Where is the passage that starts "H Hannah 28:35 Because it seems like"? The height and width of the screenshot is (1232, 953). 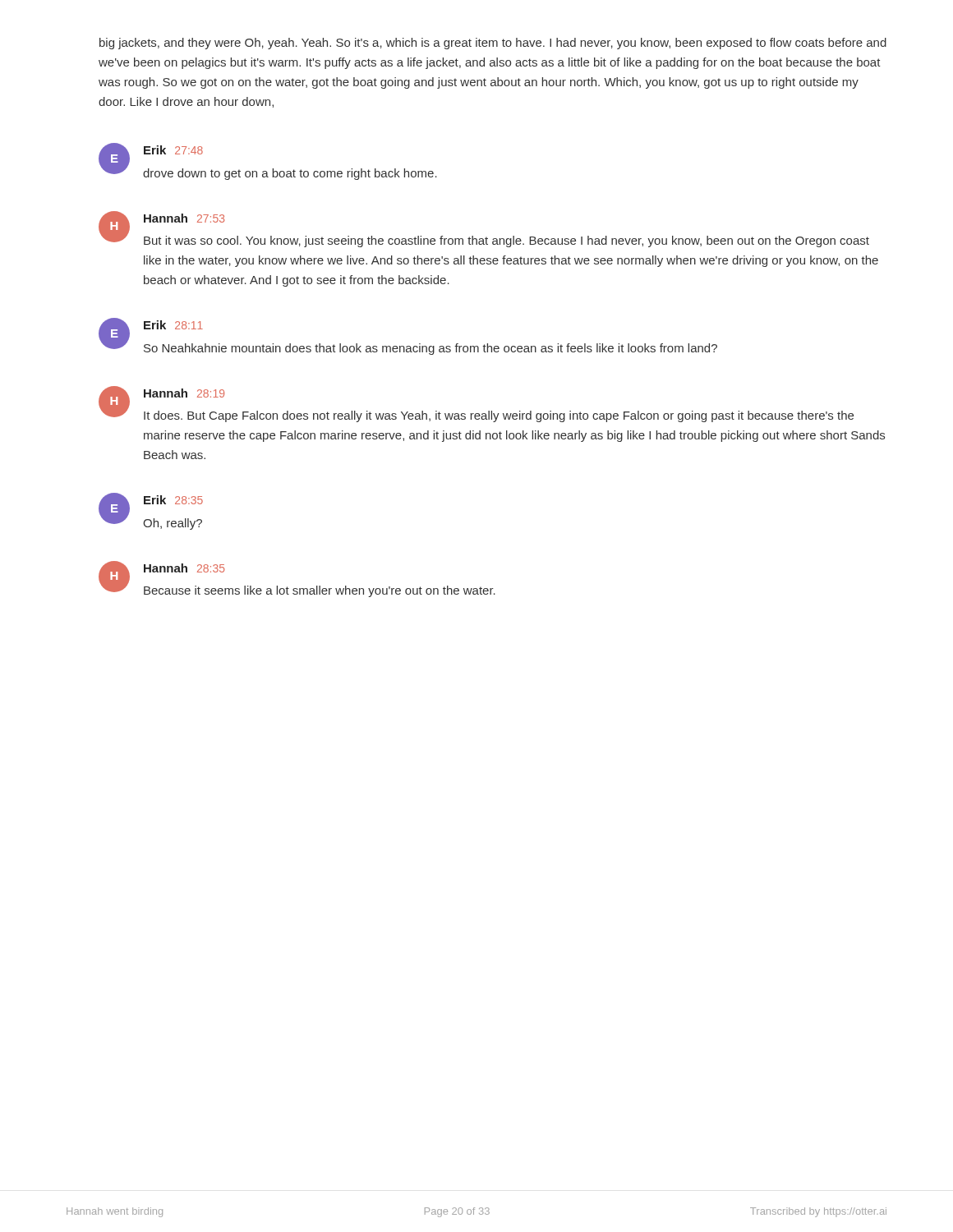493,580
